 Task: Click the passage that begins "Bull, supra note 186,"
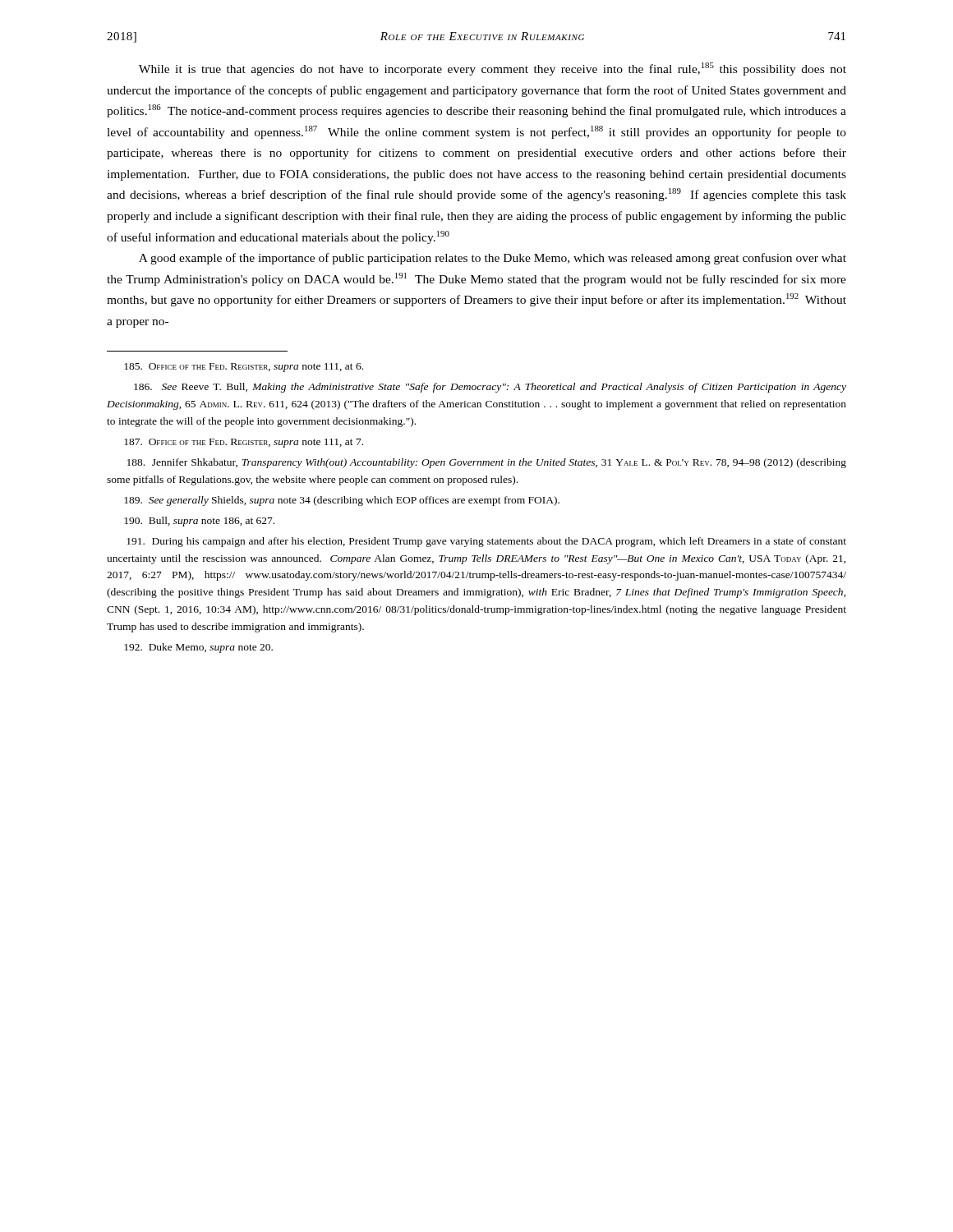pyautogui.click(x=191, y=520)
